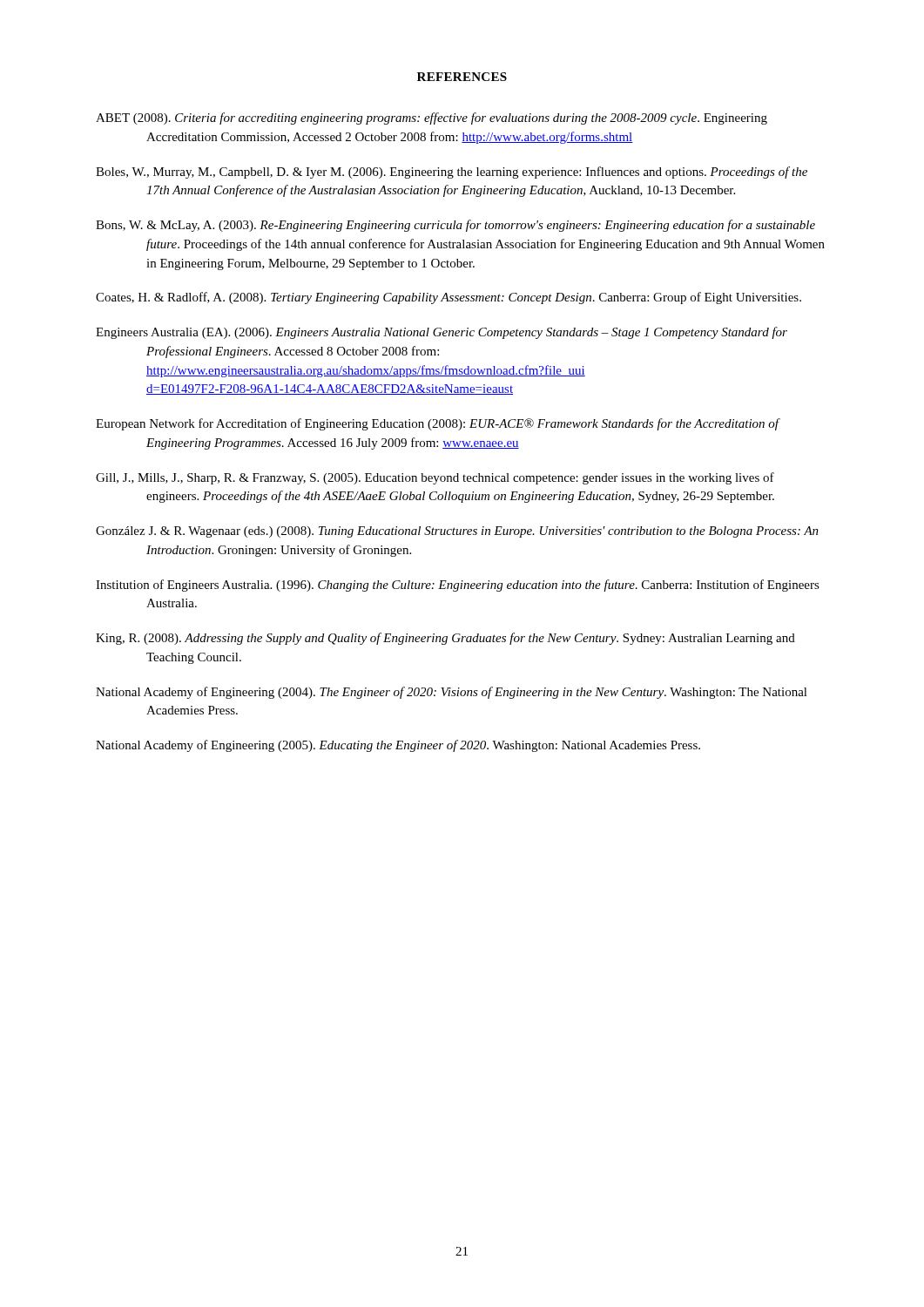Select the region starting "Bons, W. & McLay, A. (2003)."
Screen dimensions: 1307x924
point(460,244)
